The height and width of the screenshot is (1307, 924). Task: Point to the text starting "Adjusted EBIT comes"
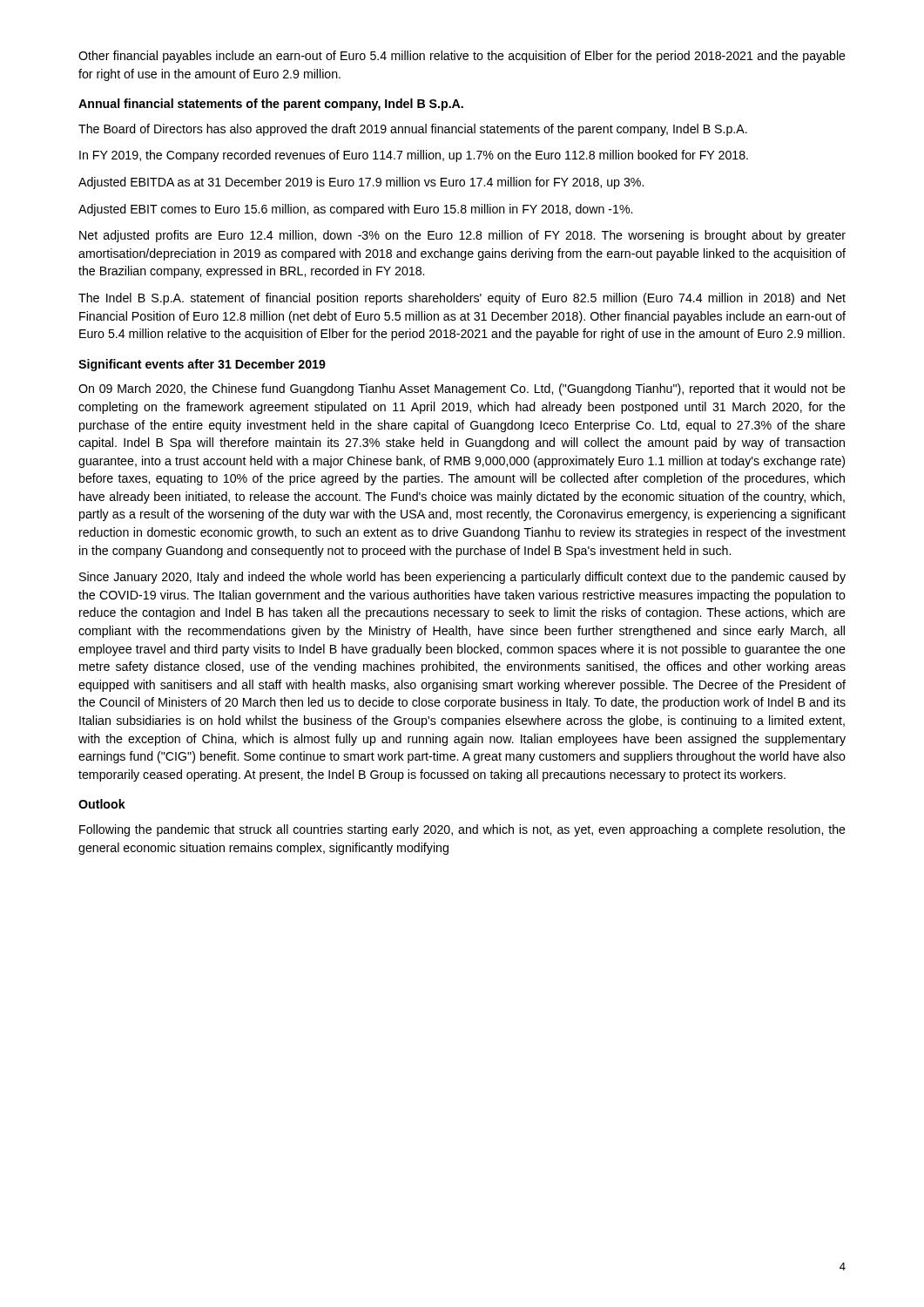pos(462,209)
